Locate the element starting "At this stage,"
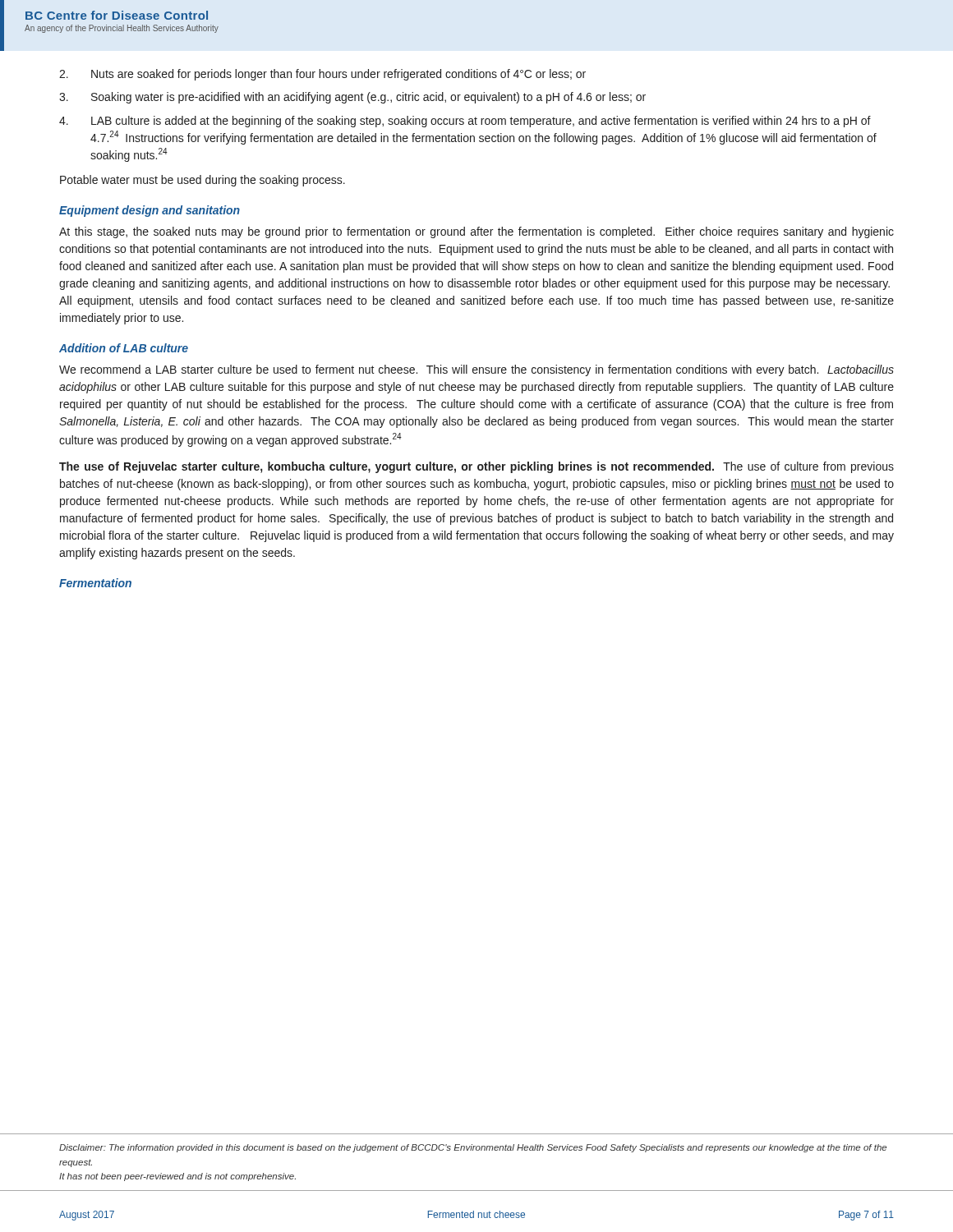 pos(476,275)
